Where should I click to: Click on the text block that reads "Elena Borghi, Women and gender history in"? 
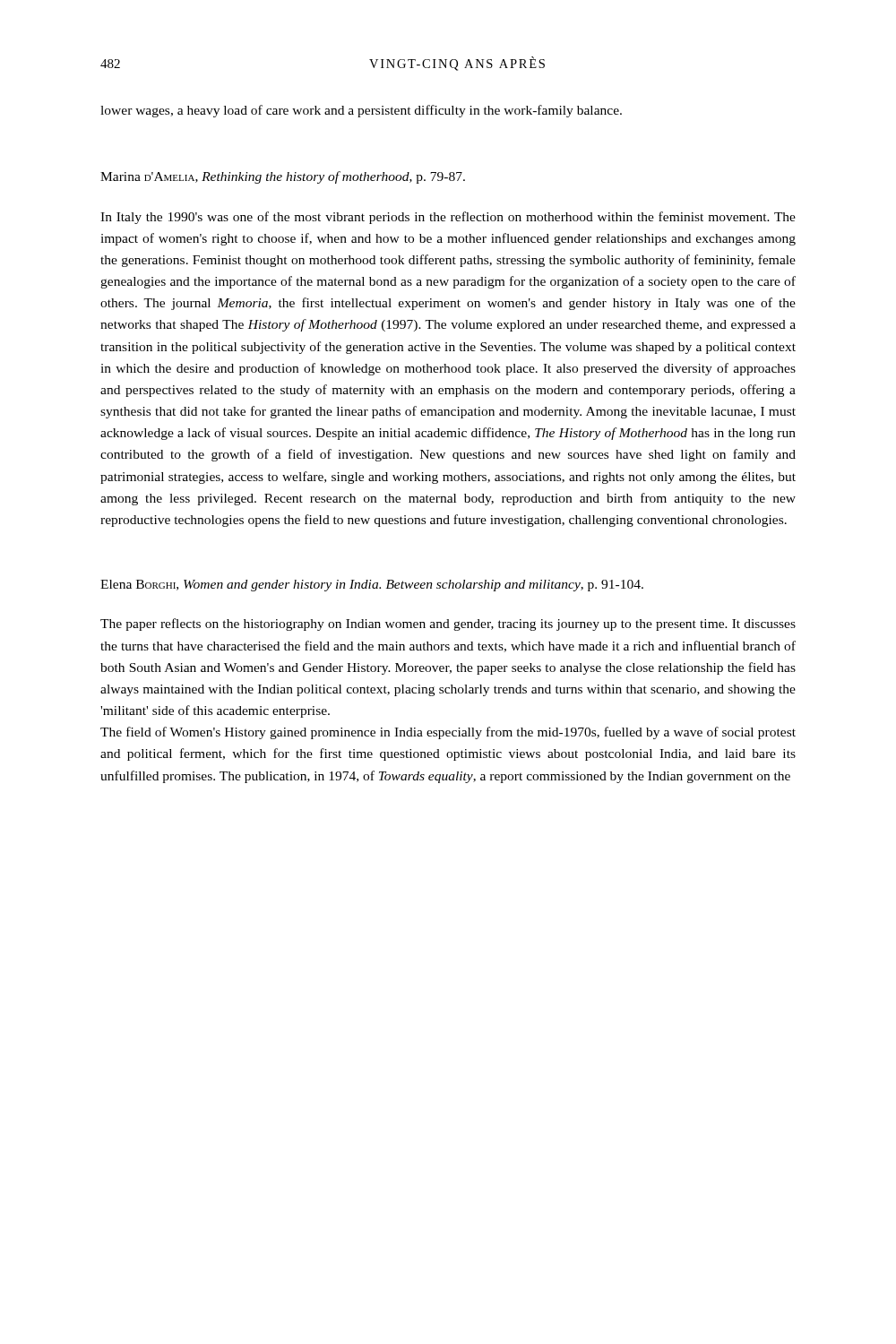[372, 584]
